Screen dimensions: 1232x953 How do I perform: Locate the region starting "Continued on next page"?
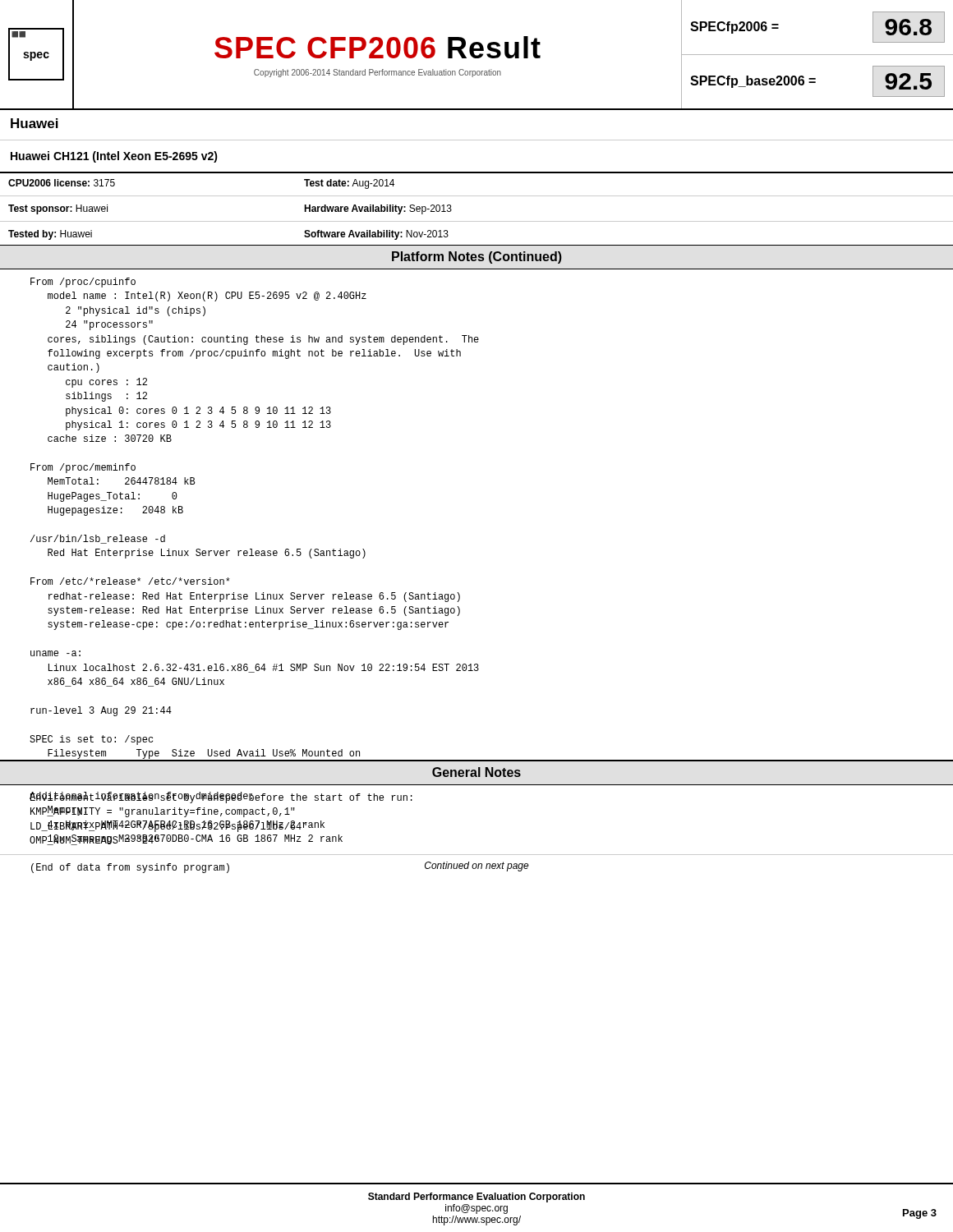476,866
